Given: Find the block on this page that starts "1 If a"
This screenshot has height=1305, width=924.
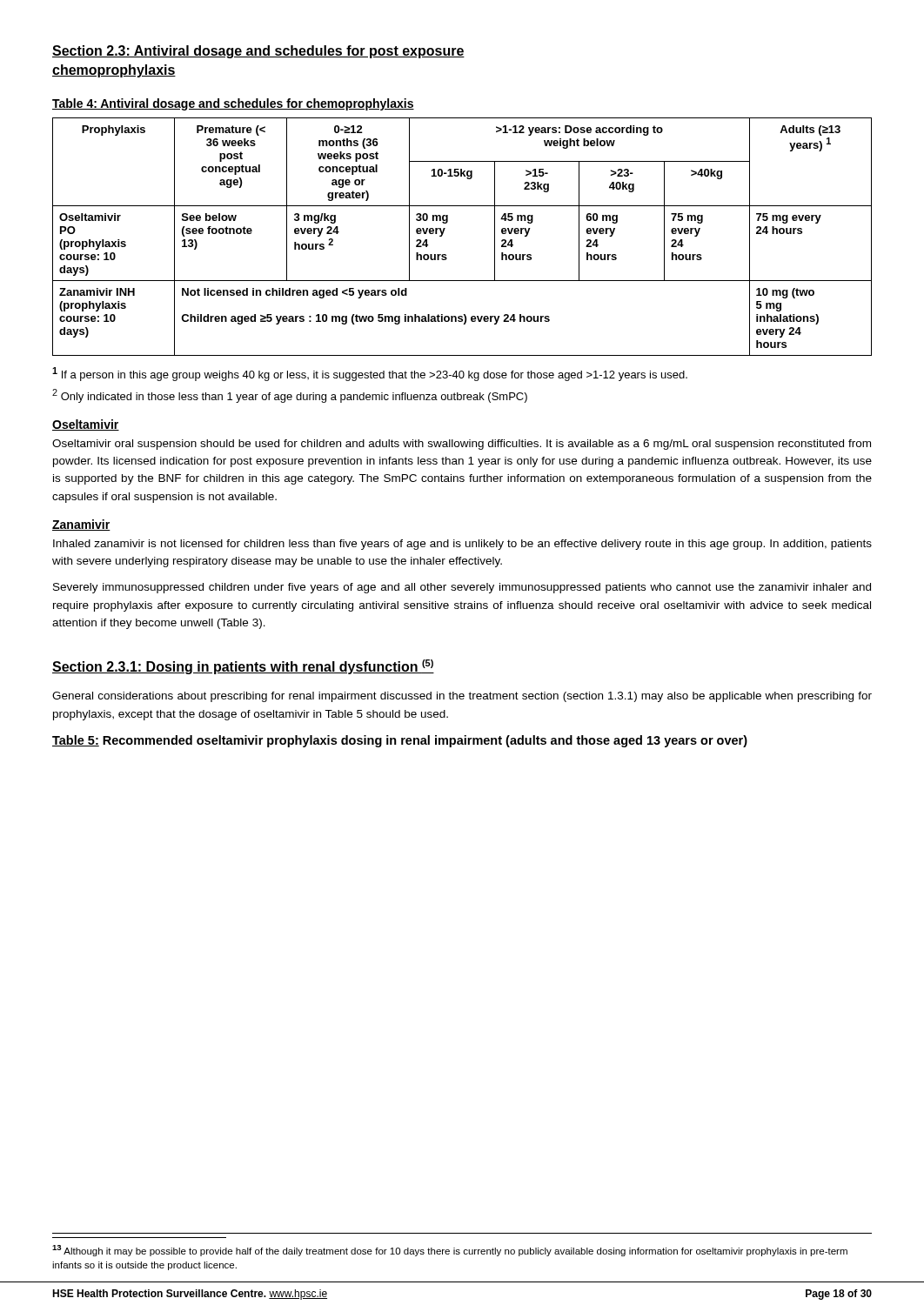Looking at the screenshot, I should point(370,373).
